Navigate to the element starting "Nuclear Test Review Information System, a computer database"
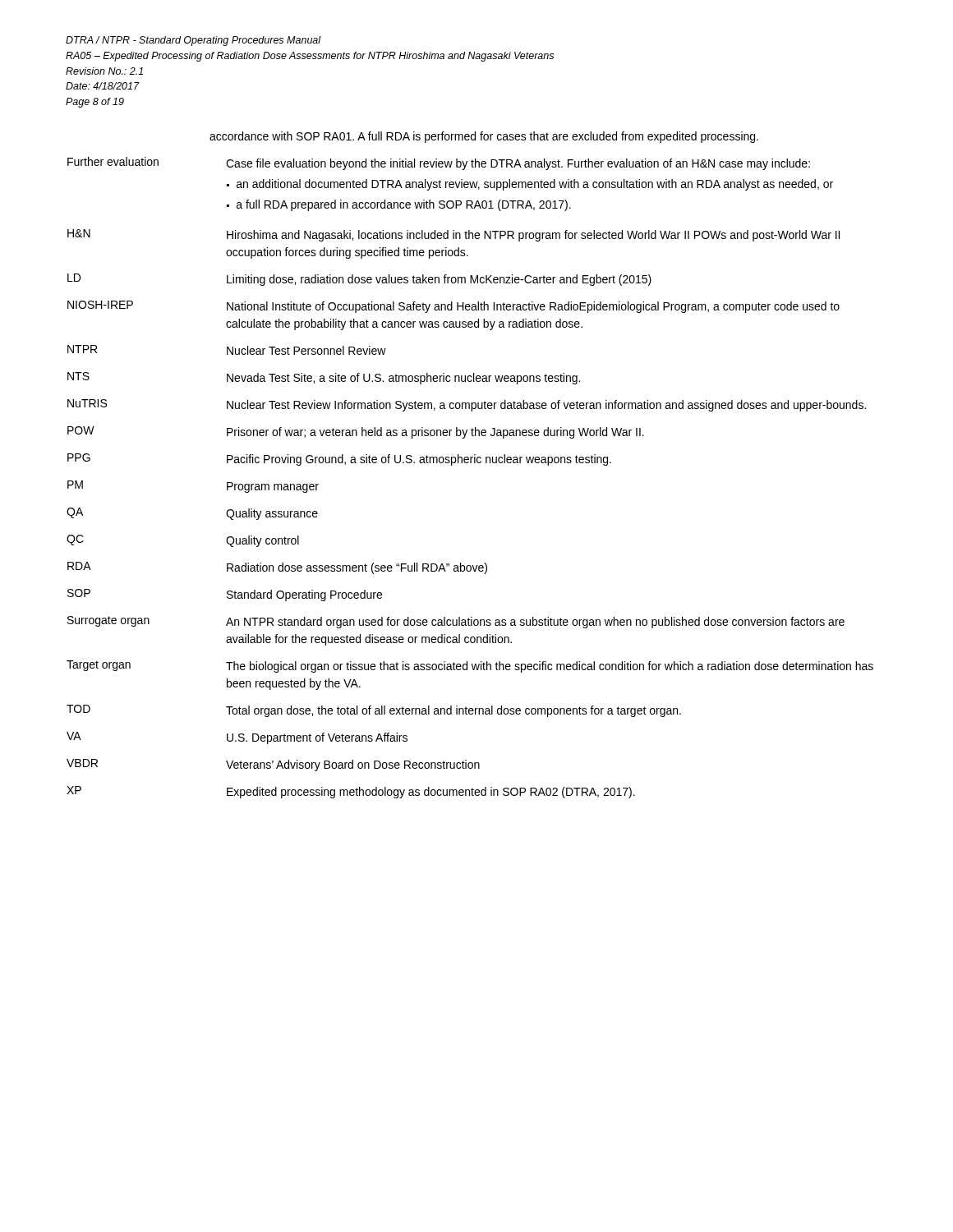 coord(546,405)
